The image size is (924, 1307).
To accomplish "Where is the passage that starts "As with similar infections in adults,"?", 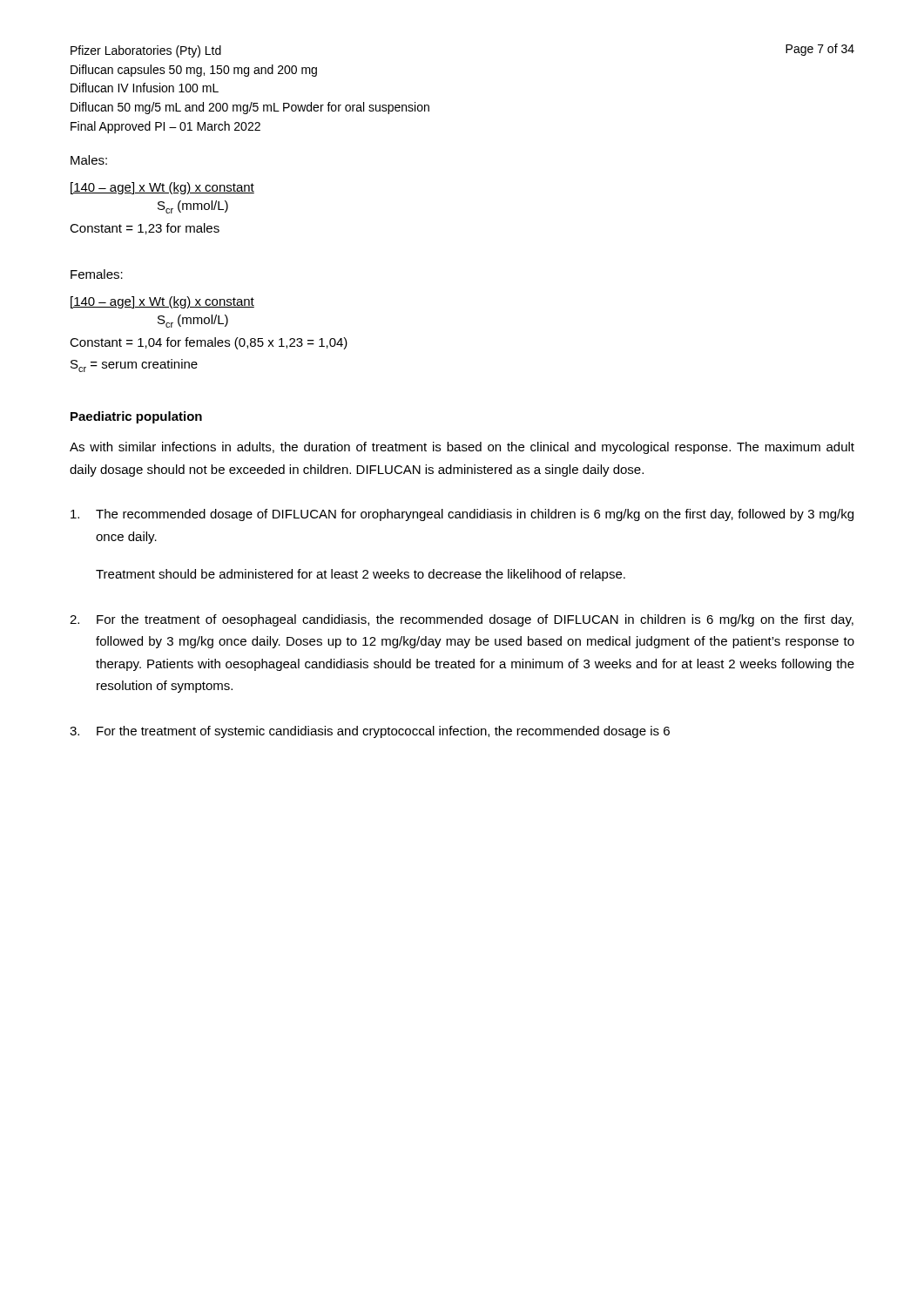I will point(462,458).
